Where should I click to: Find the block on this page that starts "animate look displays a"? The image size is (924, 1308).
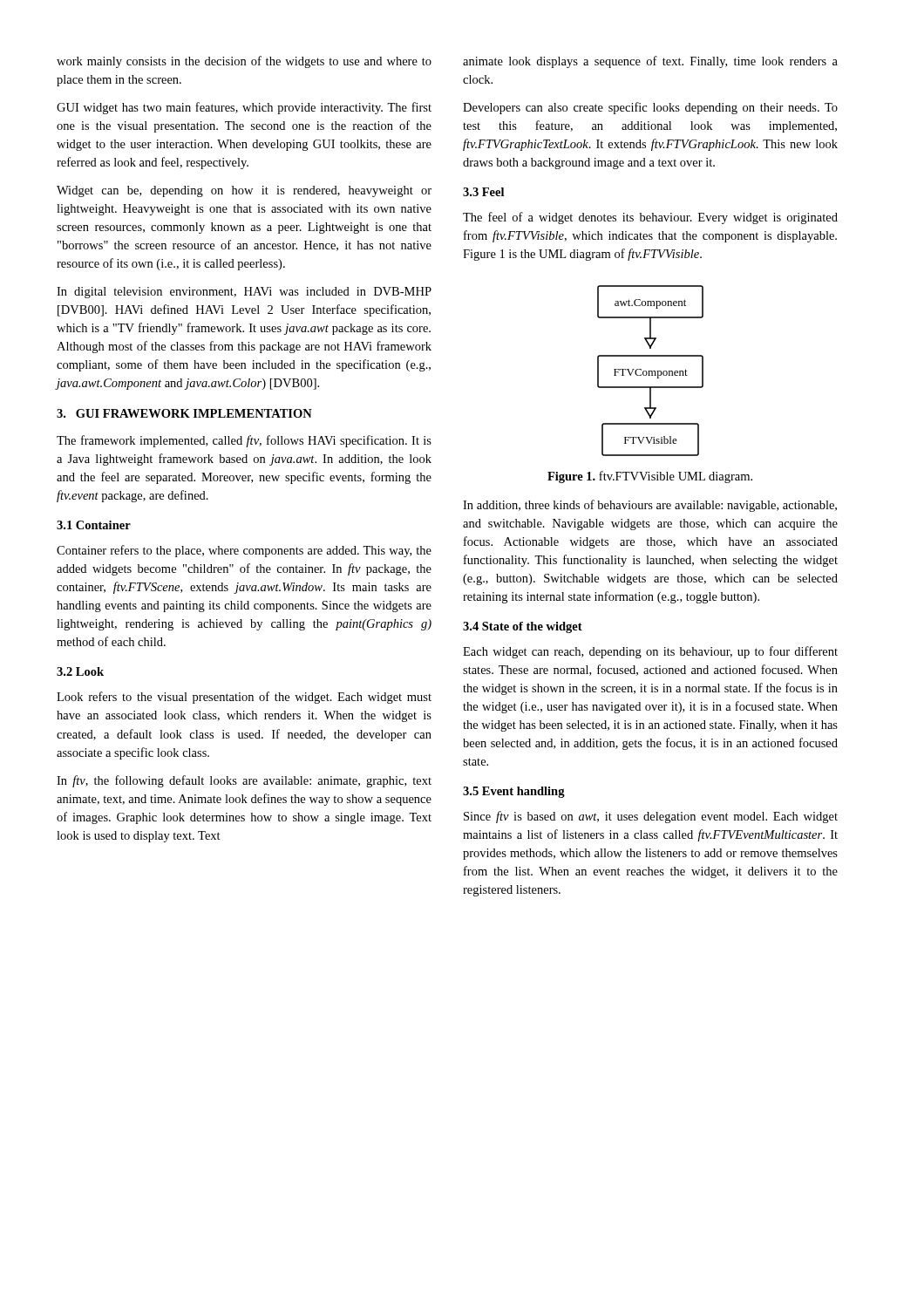pos(650,71)
